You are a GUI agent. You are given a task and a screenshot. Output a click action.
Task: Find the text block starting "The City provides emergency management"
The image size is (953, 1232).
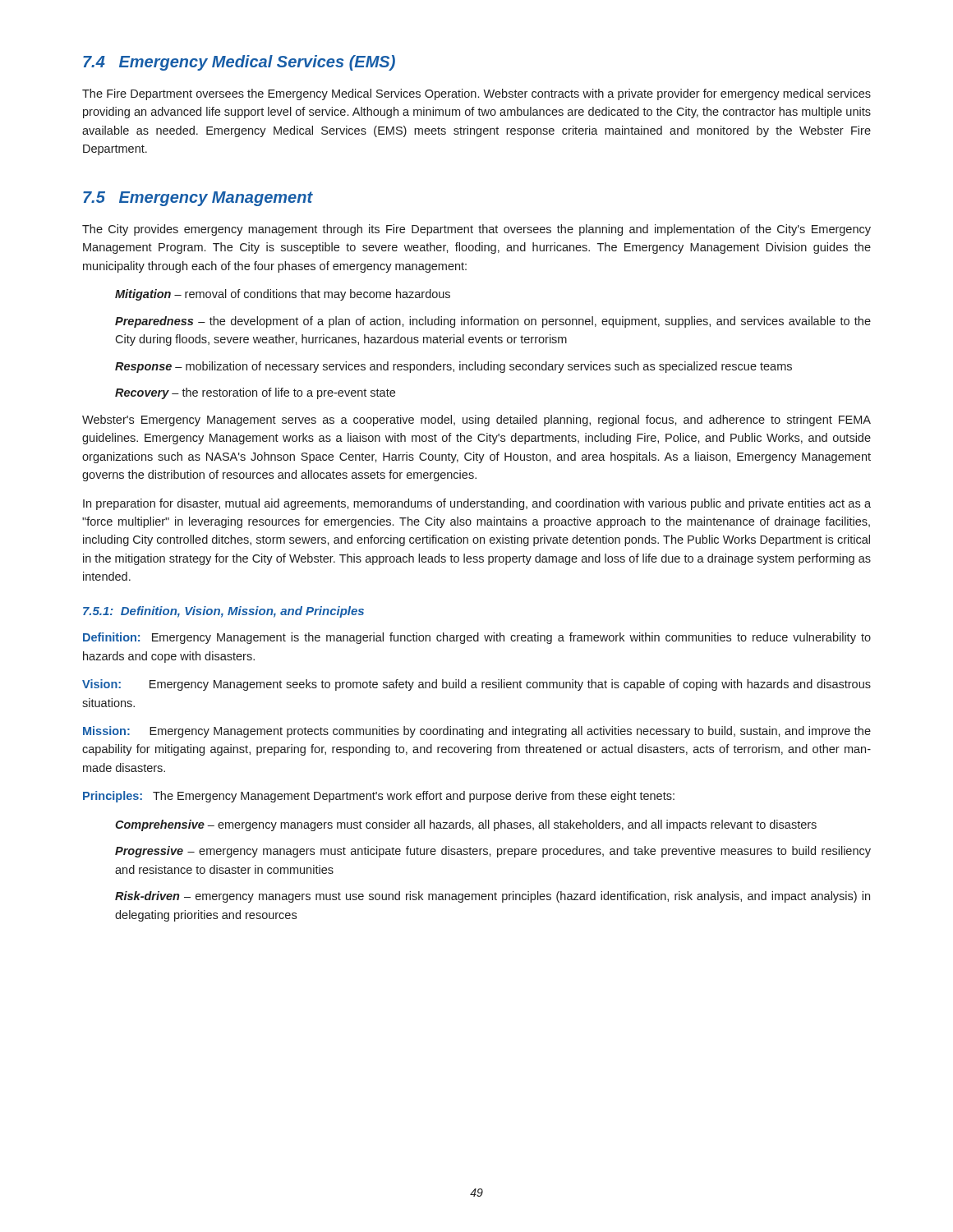point(476,248)
